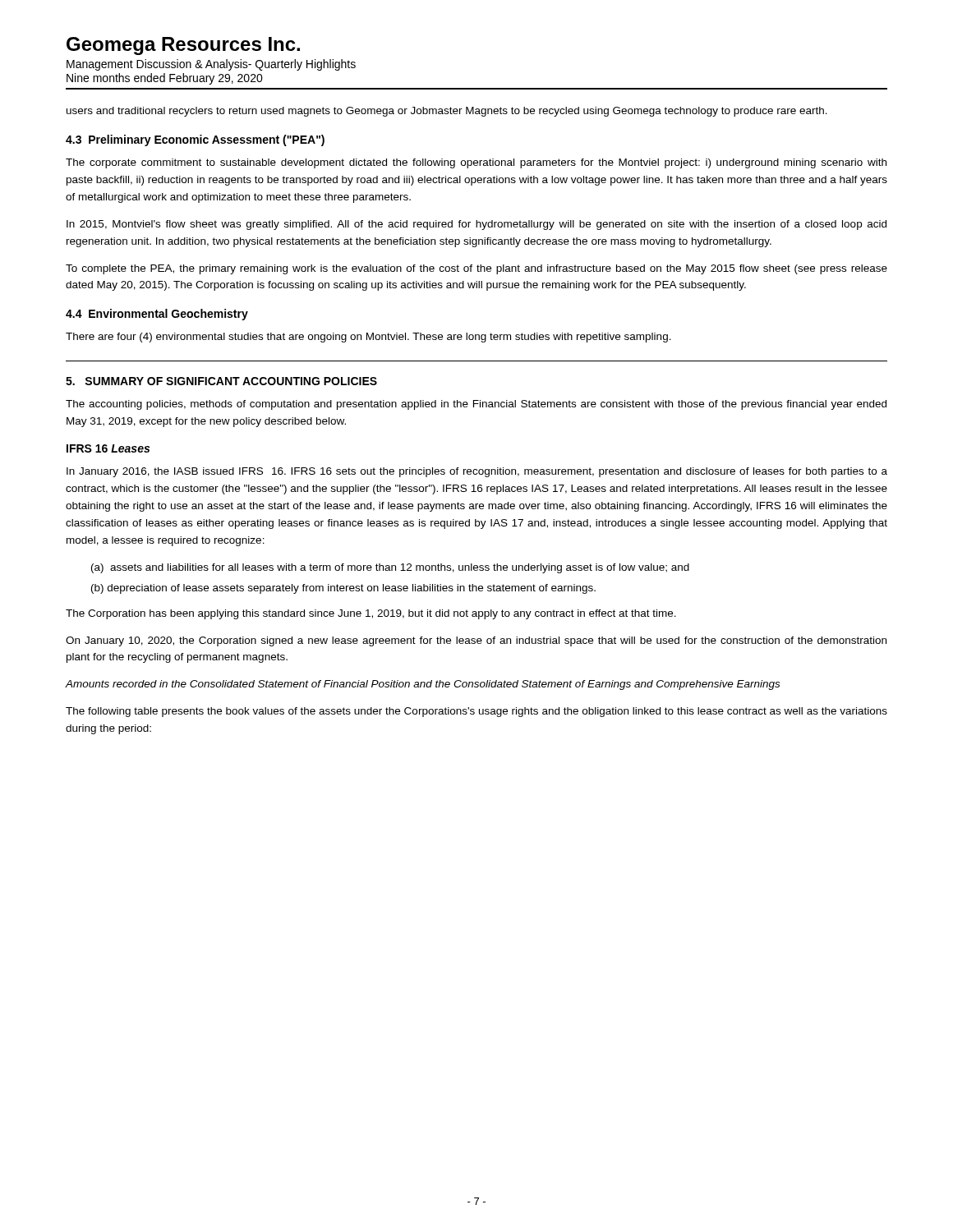The width and height of the screenshot is (953, 1232).
Task: Select the element starting "In 2015, Montviel's flow sheet was greatly"
Action: (x=476, y=232)
